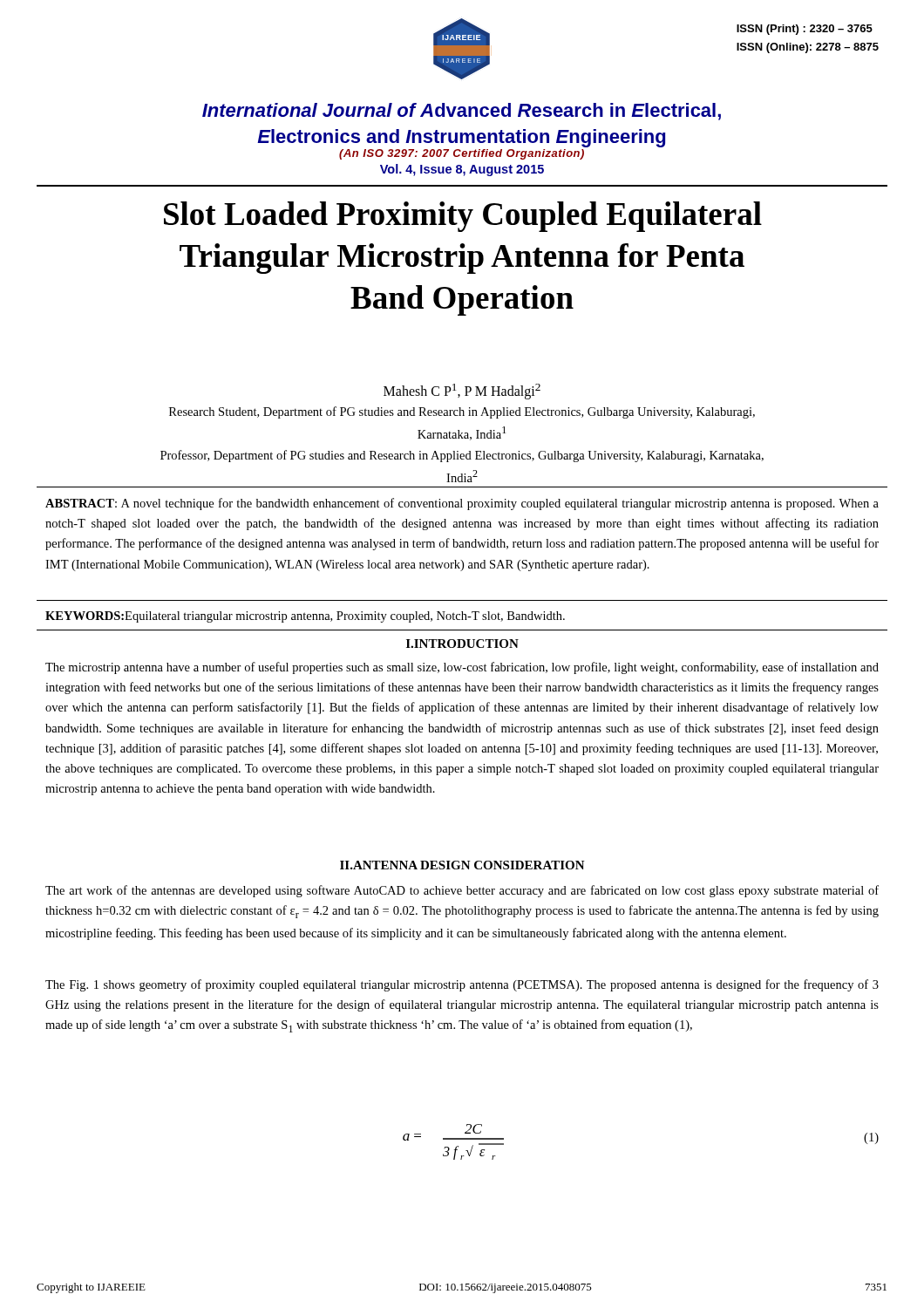Viewport: 924px width, 1308px height.
Task: Click on the text block that says "ABSTRACT: A novel technique for the"
Action: 462,533
